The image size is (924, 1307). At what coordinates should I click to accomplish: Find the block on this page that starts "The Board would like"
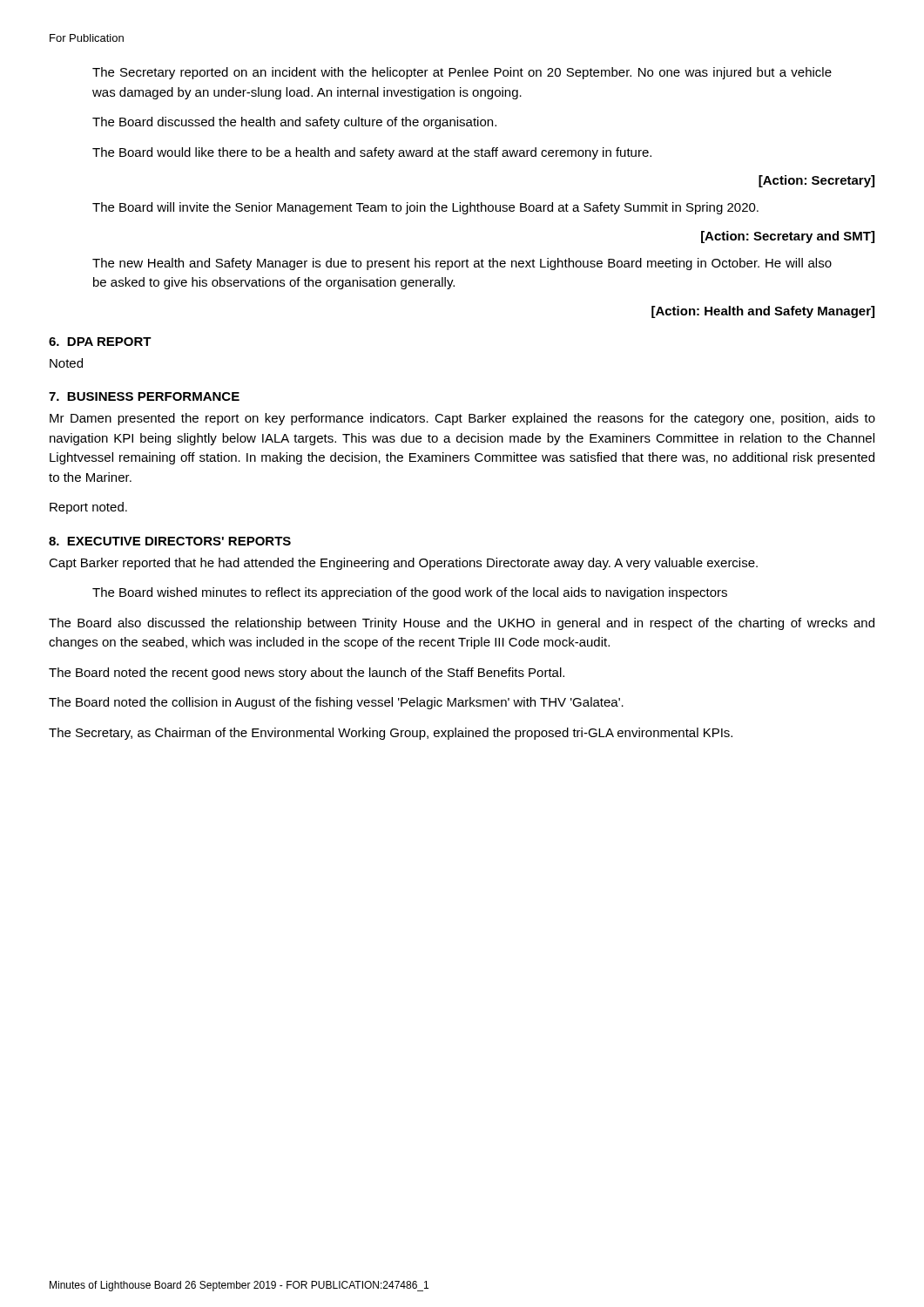(x=373, y=152)
